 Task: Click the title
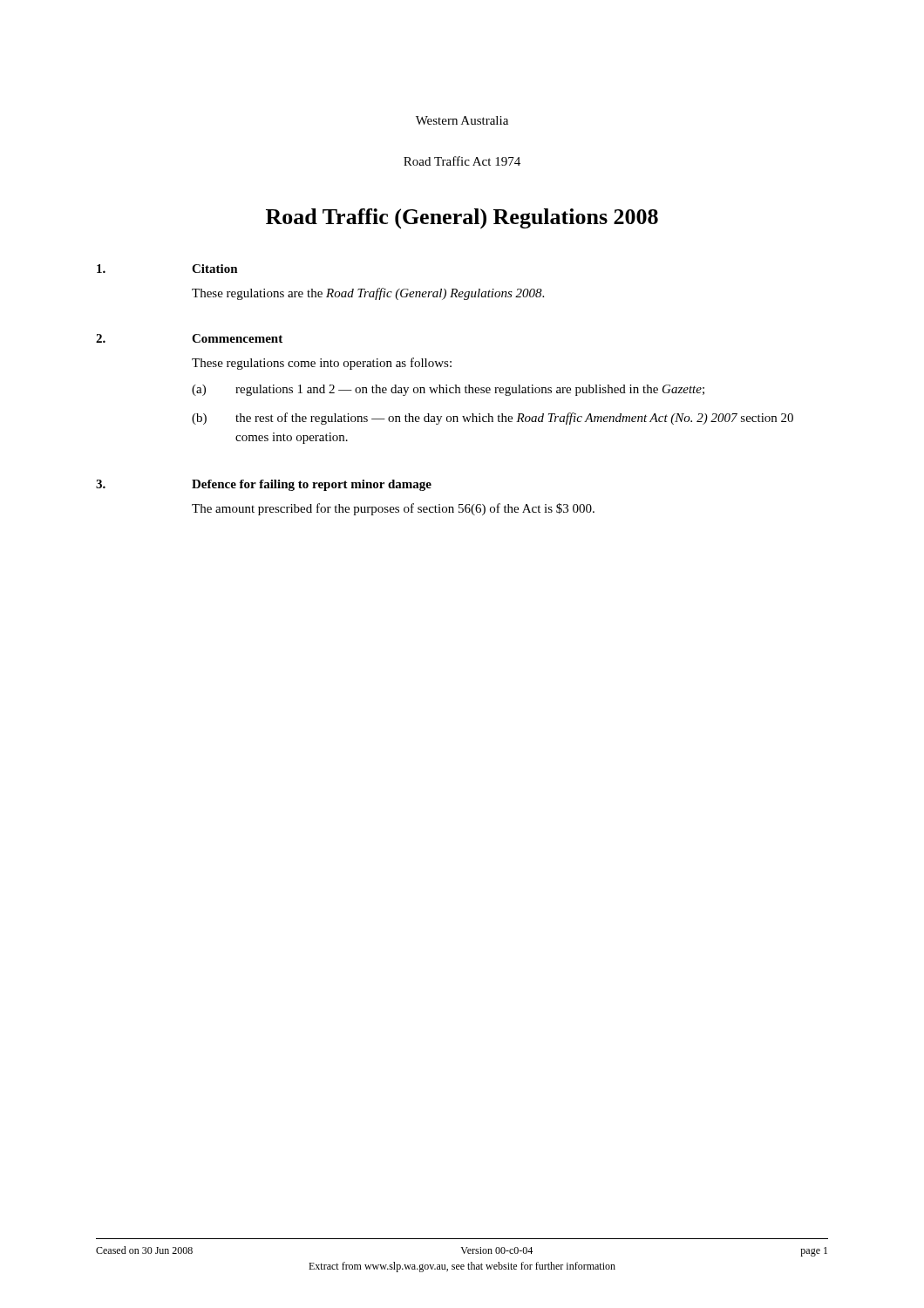click(462, 217)
